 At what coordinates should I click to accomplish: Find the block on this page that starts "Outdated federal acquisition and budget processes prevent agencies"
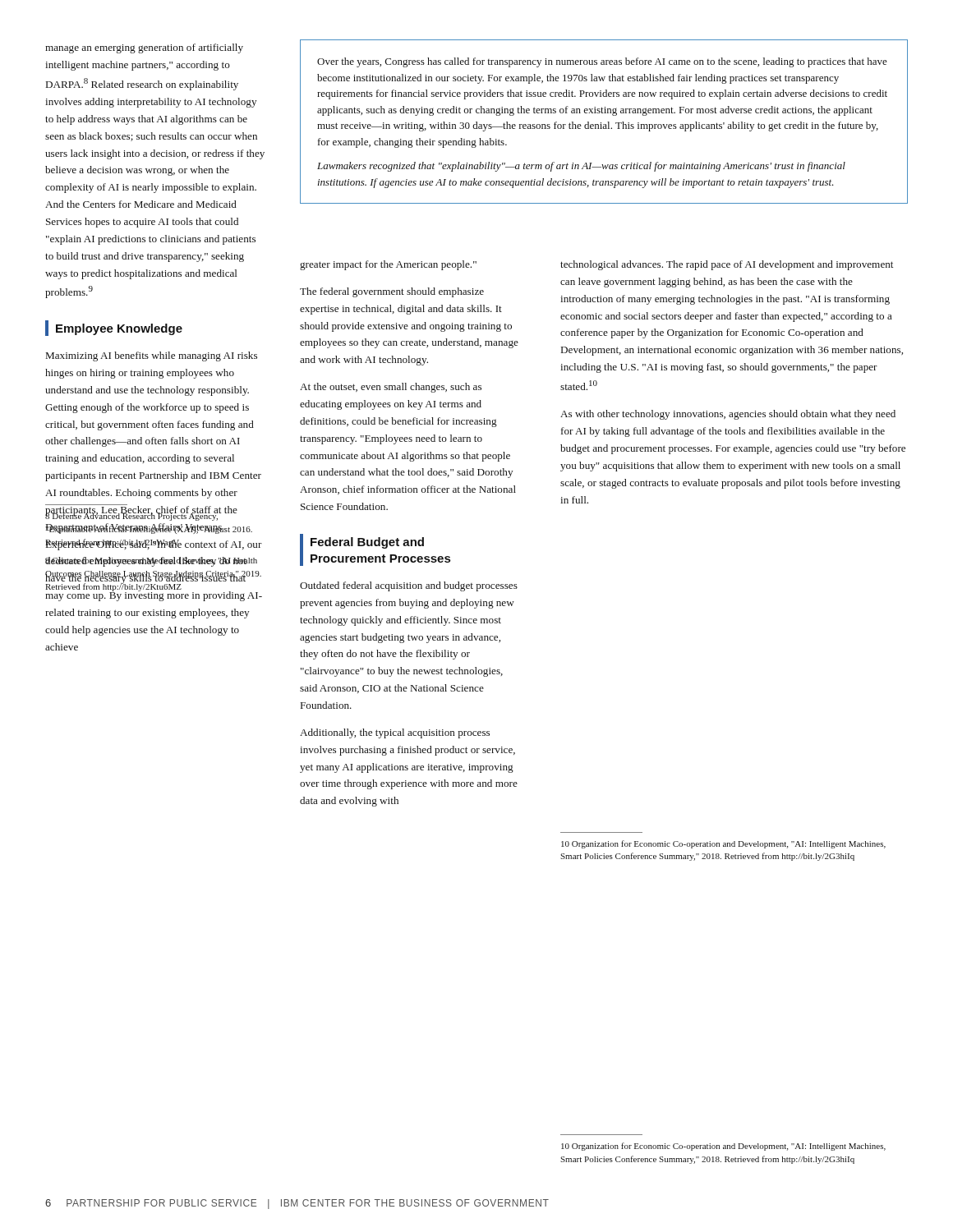tap(409, 645)
